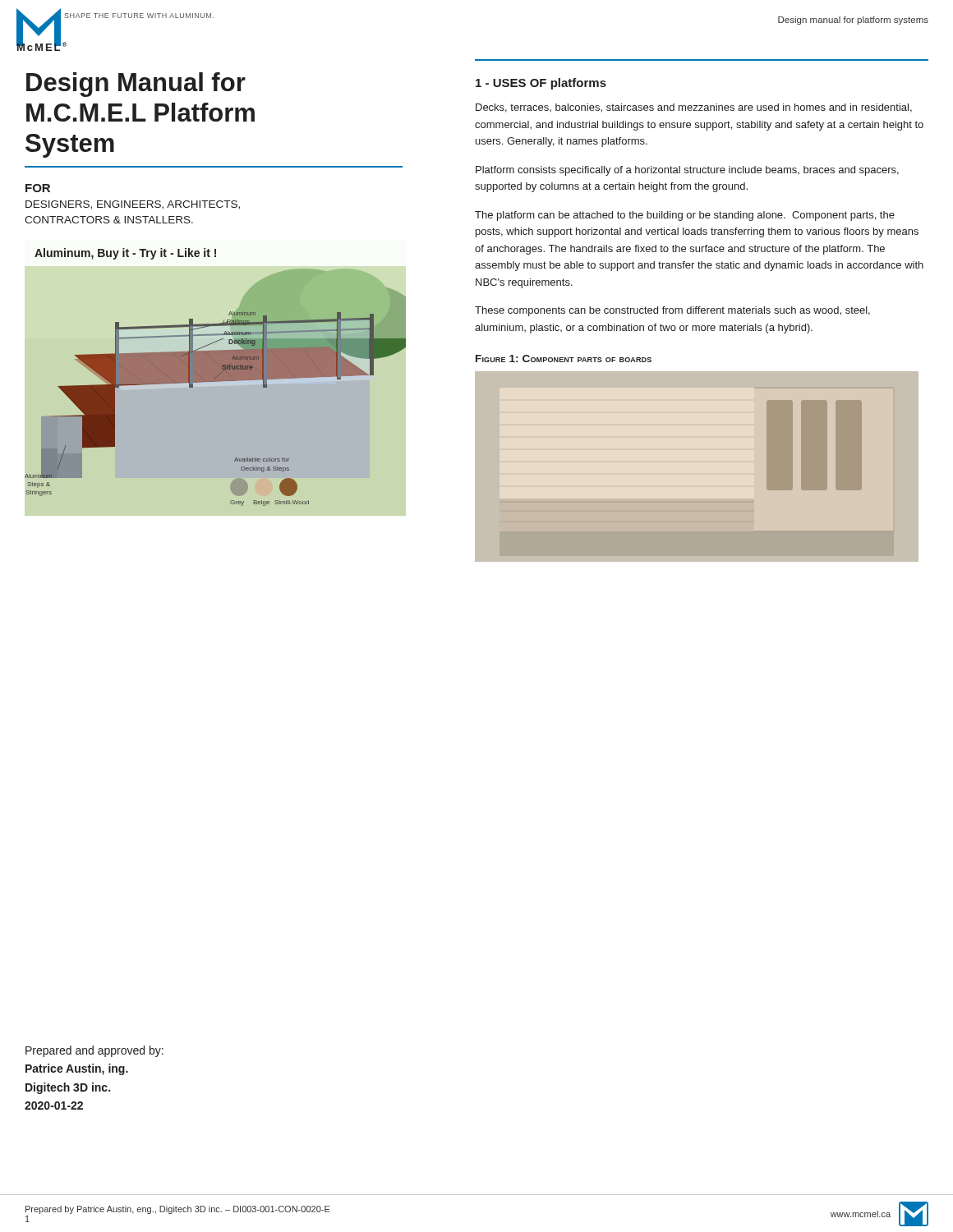Select the text block with the text "FOR DESIGNERS, ENGINEERS,"
953x1232 pixels.
click(226, 204)
